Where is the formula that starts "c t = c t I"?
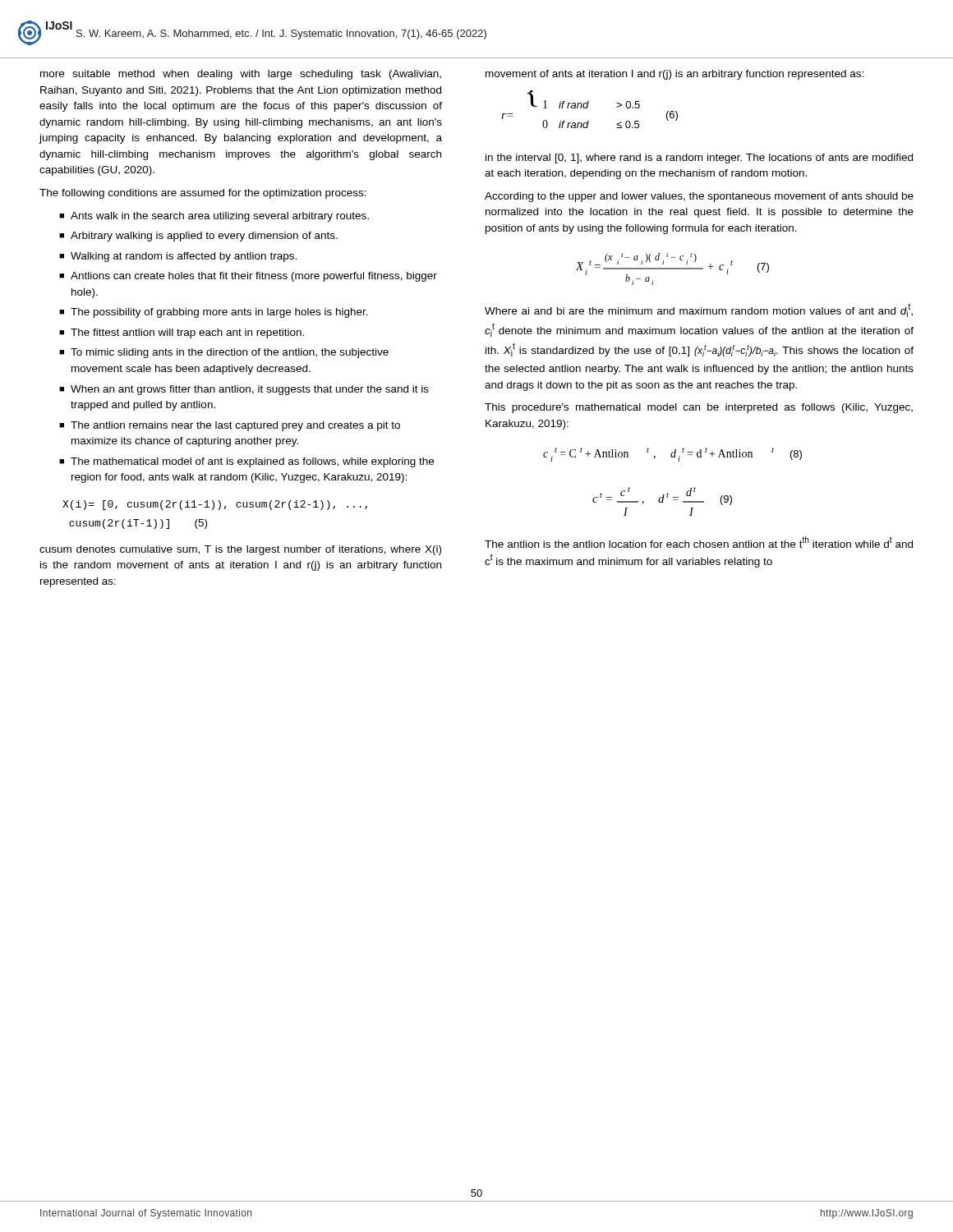953x1232 pixels. [699, 501]
